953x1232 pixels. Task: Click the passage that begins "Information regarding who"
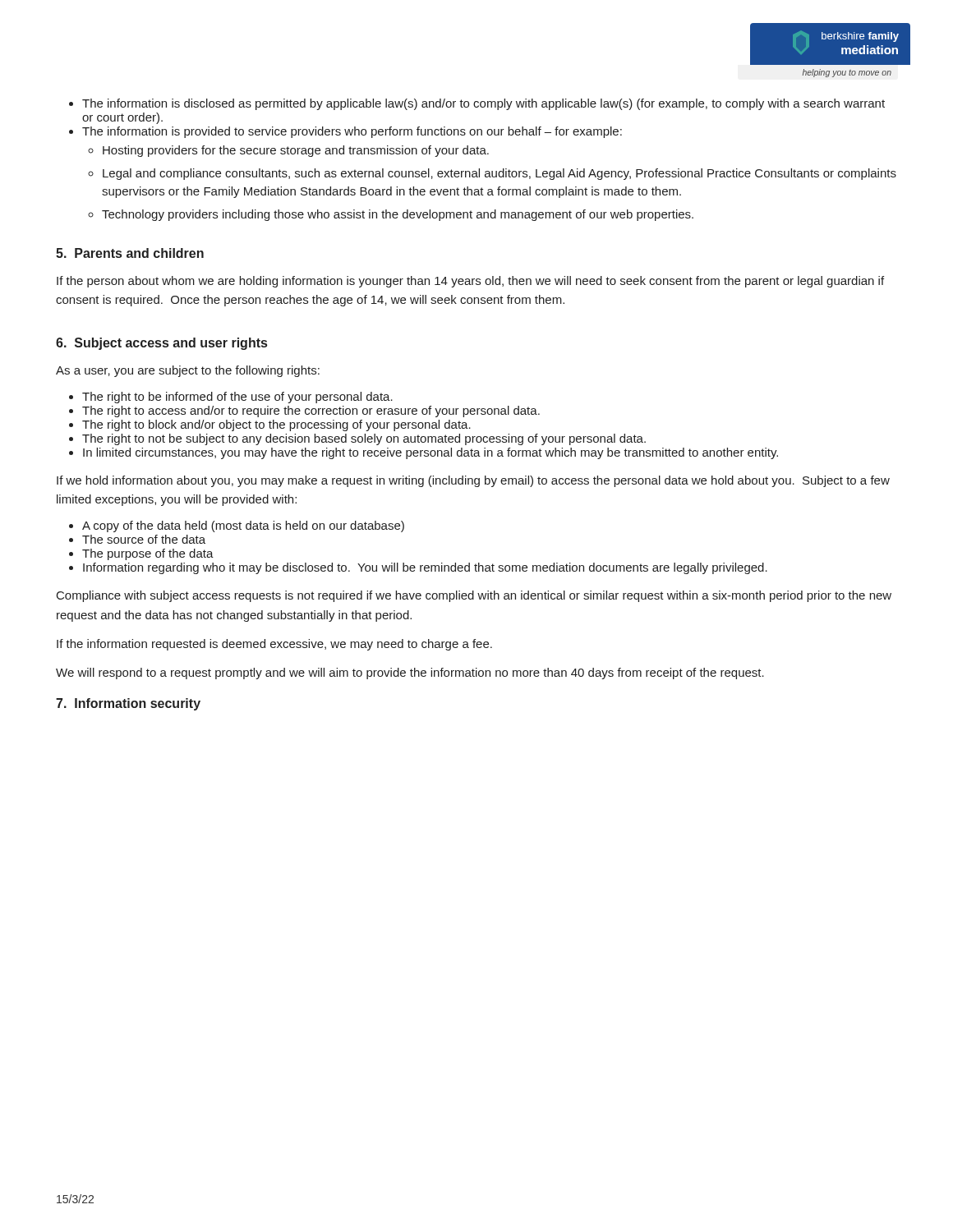[x=490, y=567]
